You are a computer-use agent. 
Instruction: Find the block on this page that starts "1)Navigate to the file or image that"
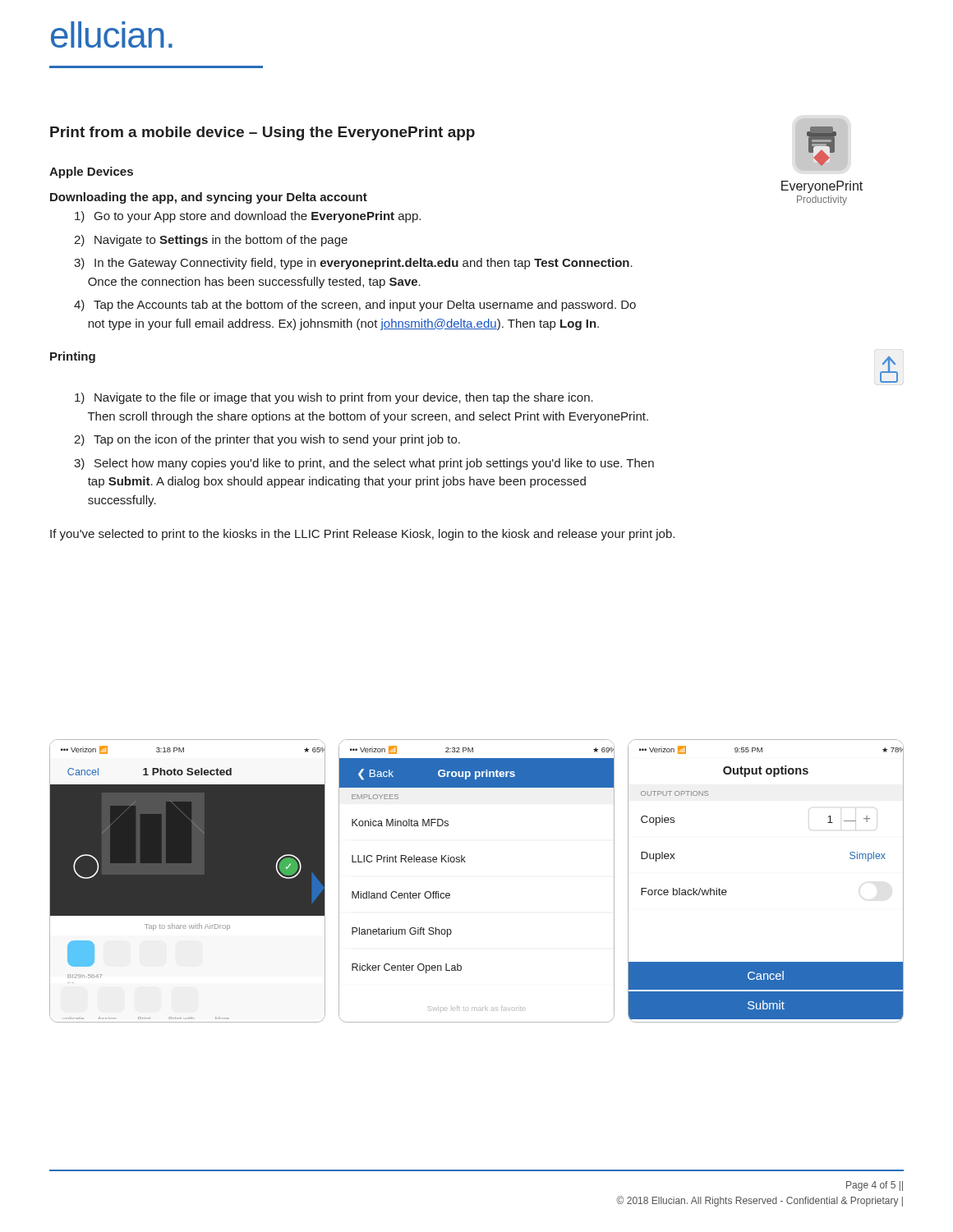tap(362, 406)
